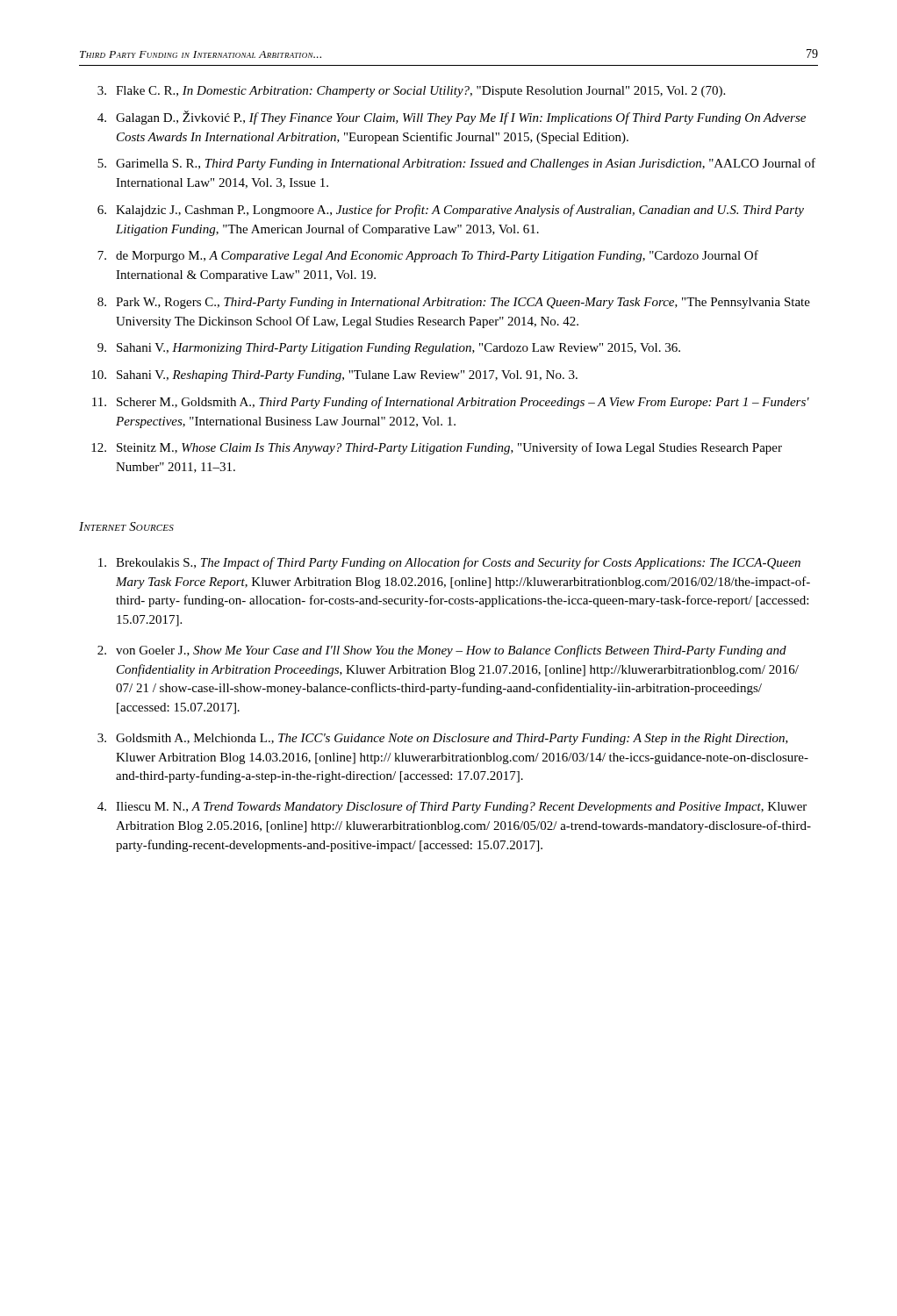Navigate to the element starting "Internet Sources"
897x1316 pixels.
point(126,526)
